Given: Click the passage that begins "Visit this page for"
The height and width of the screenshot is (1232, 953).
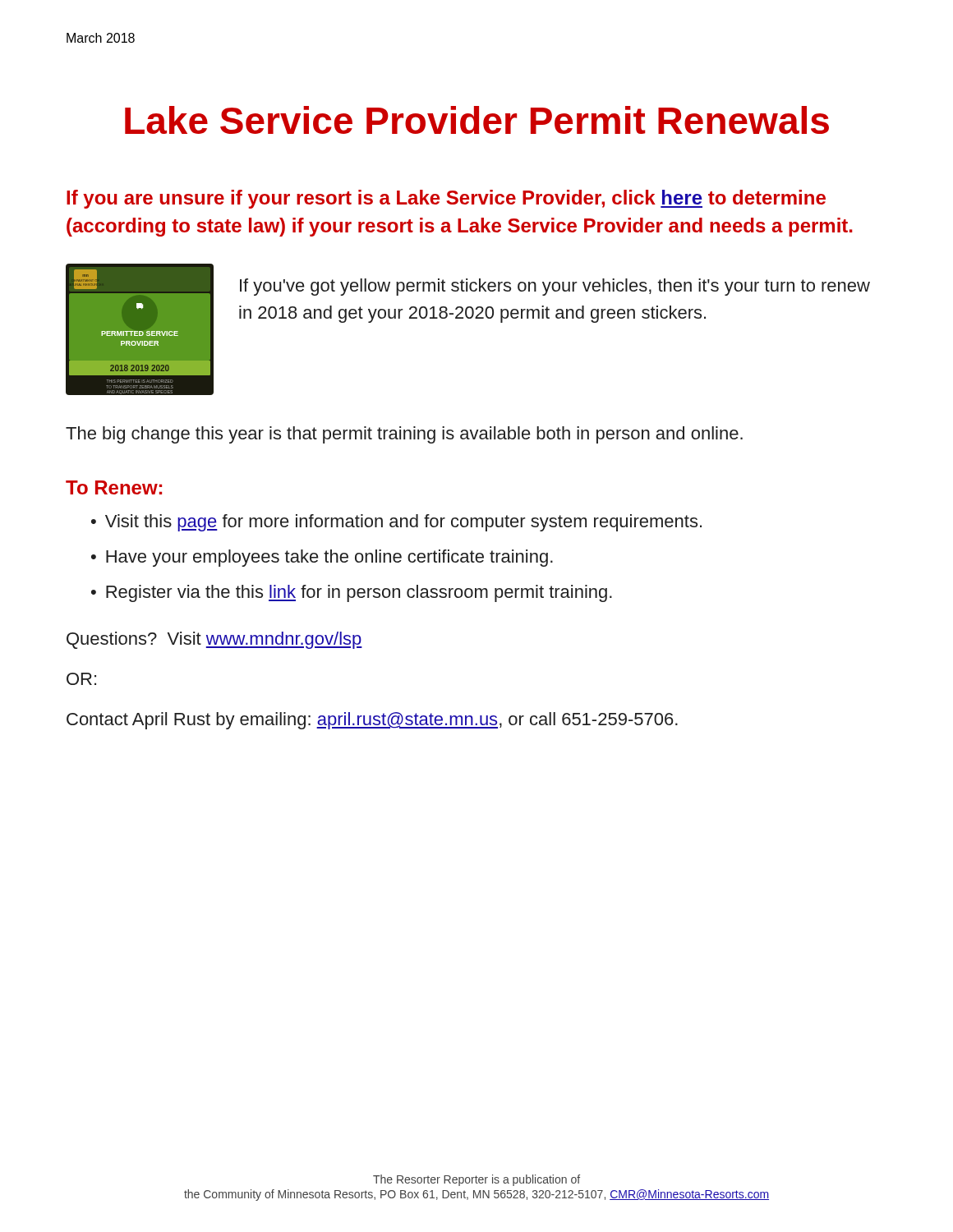Looking at the screenshot, I should pyautogui.click(x=404, y=521).
